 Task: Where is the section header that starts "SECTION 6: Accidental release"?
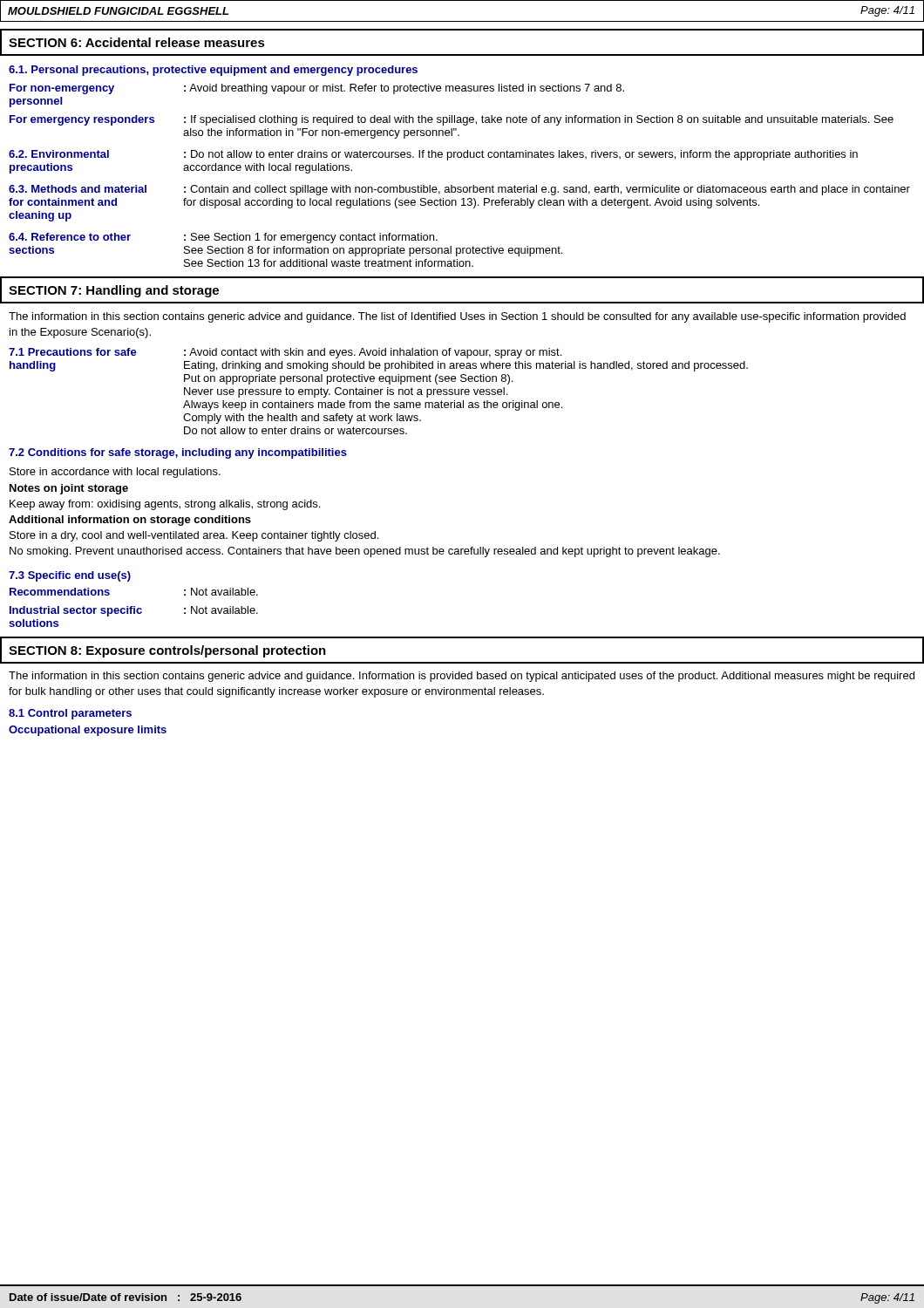(x=137, y=42)
